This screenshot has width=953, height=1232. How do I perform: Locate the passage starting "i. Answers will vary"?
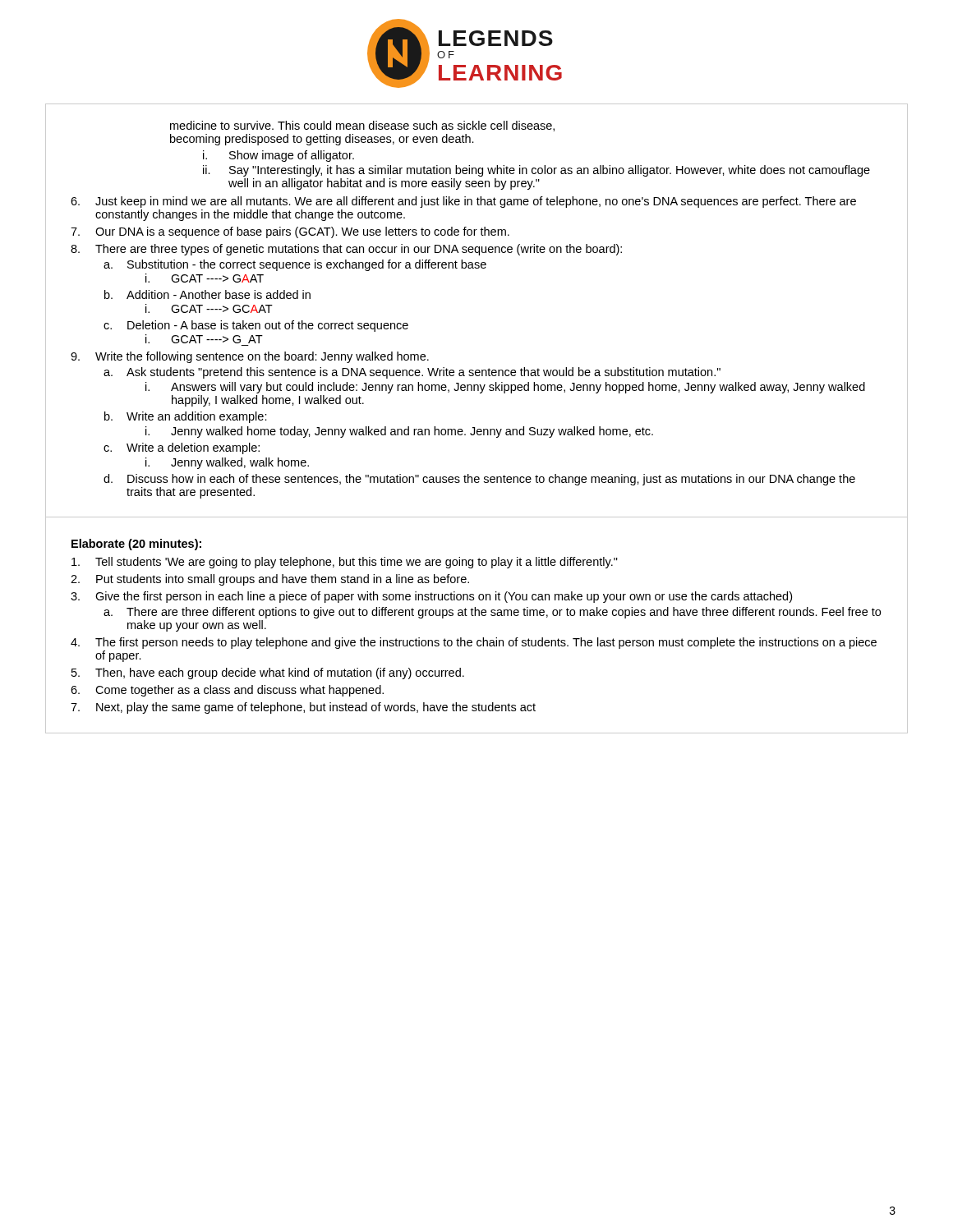513,393
